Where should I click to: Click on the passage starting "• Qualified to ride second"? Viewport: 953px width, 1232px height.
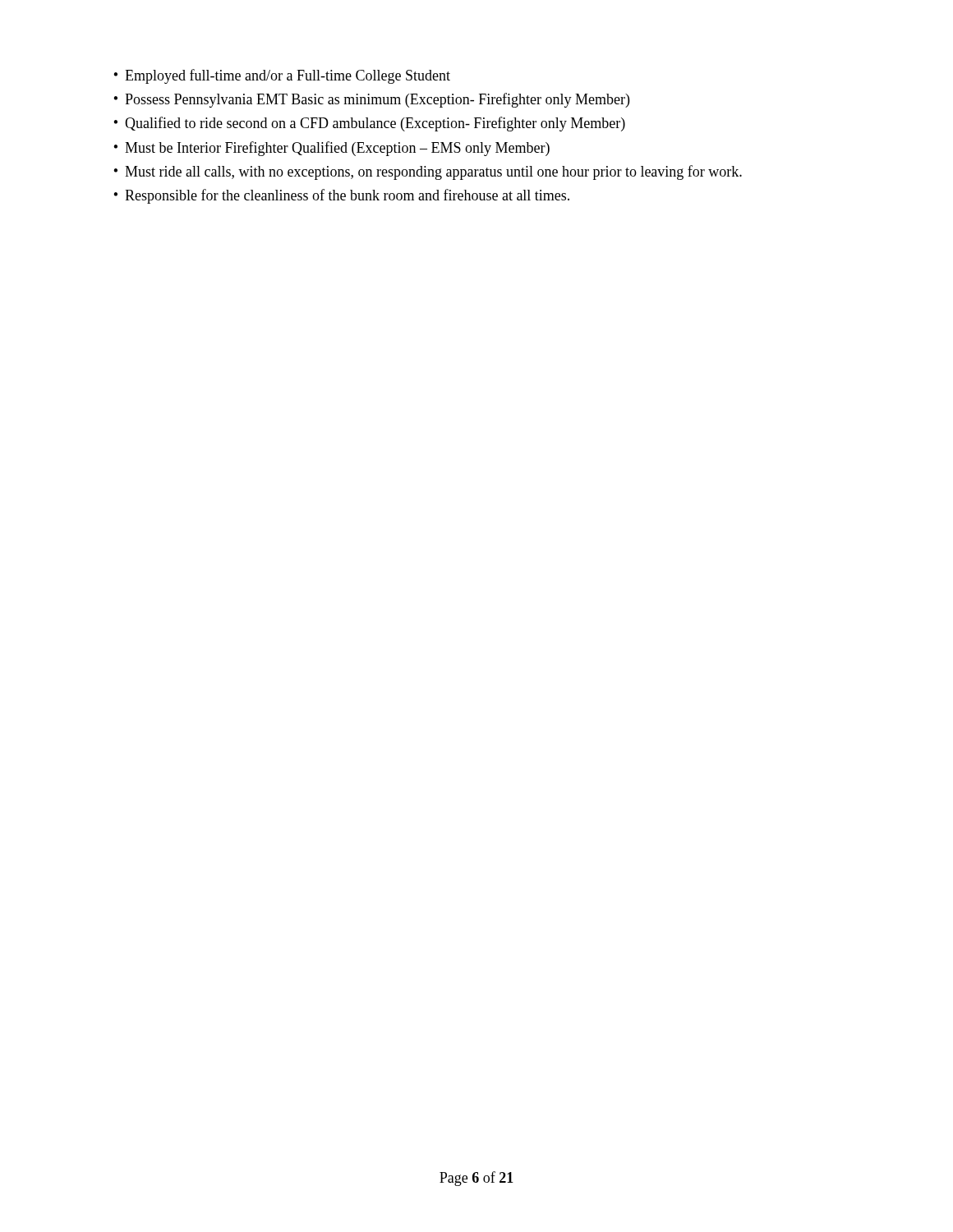(x=489, y=124)
